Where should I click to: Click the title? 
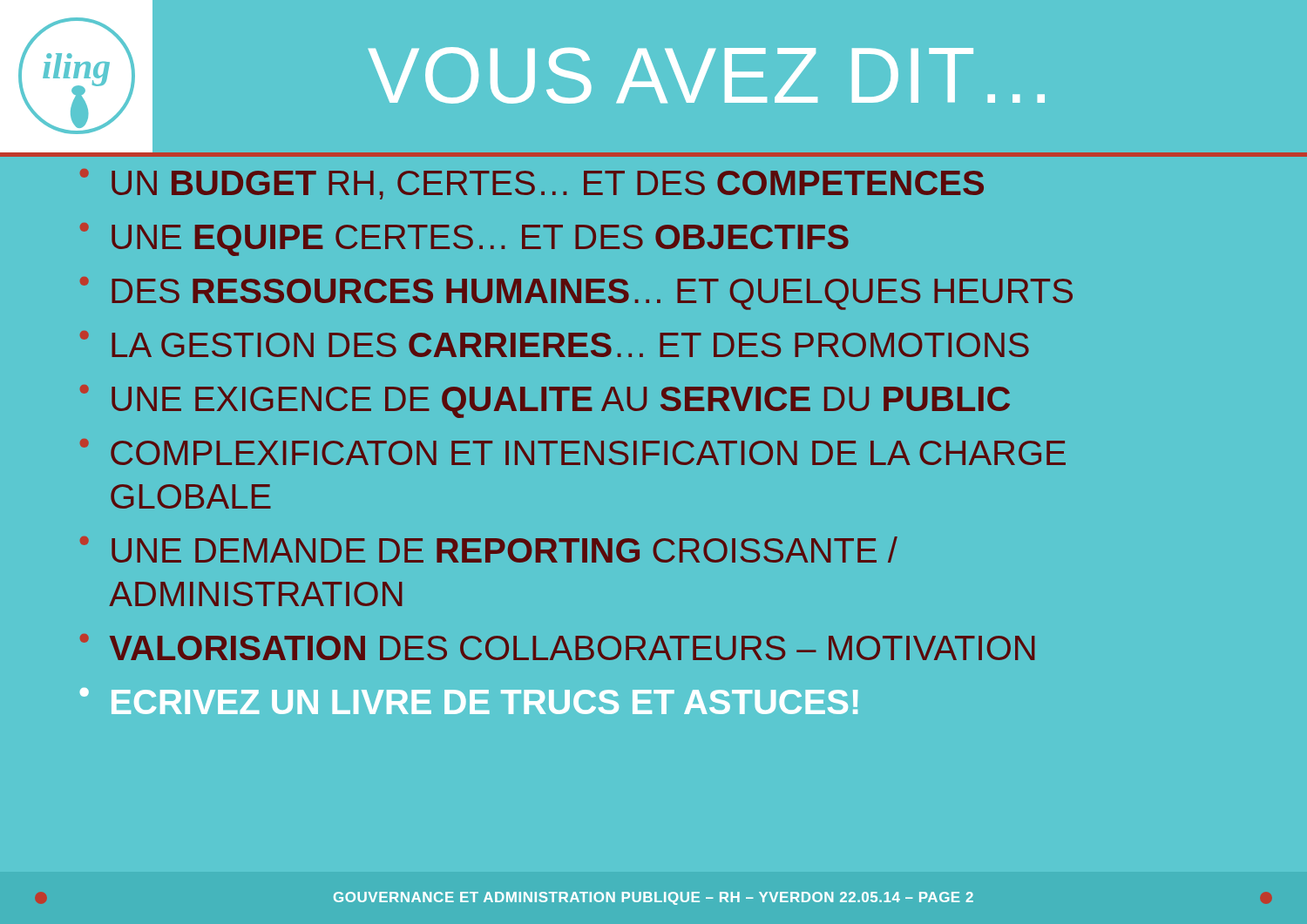[712, 76]
